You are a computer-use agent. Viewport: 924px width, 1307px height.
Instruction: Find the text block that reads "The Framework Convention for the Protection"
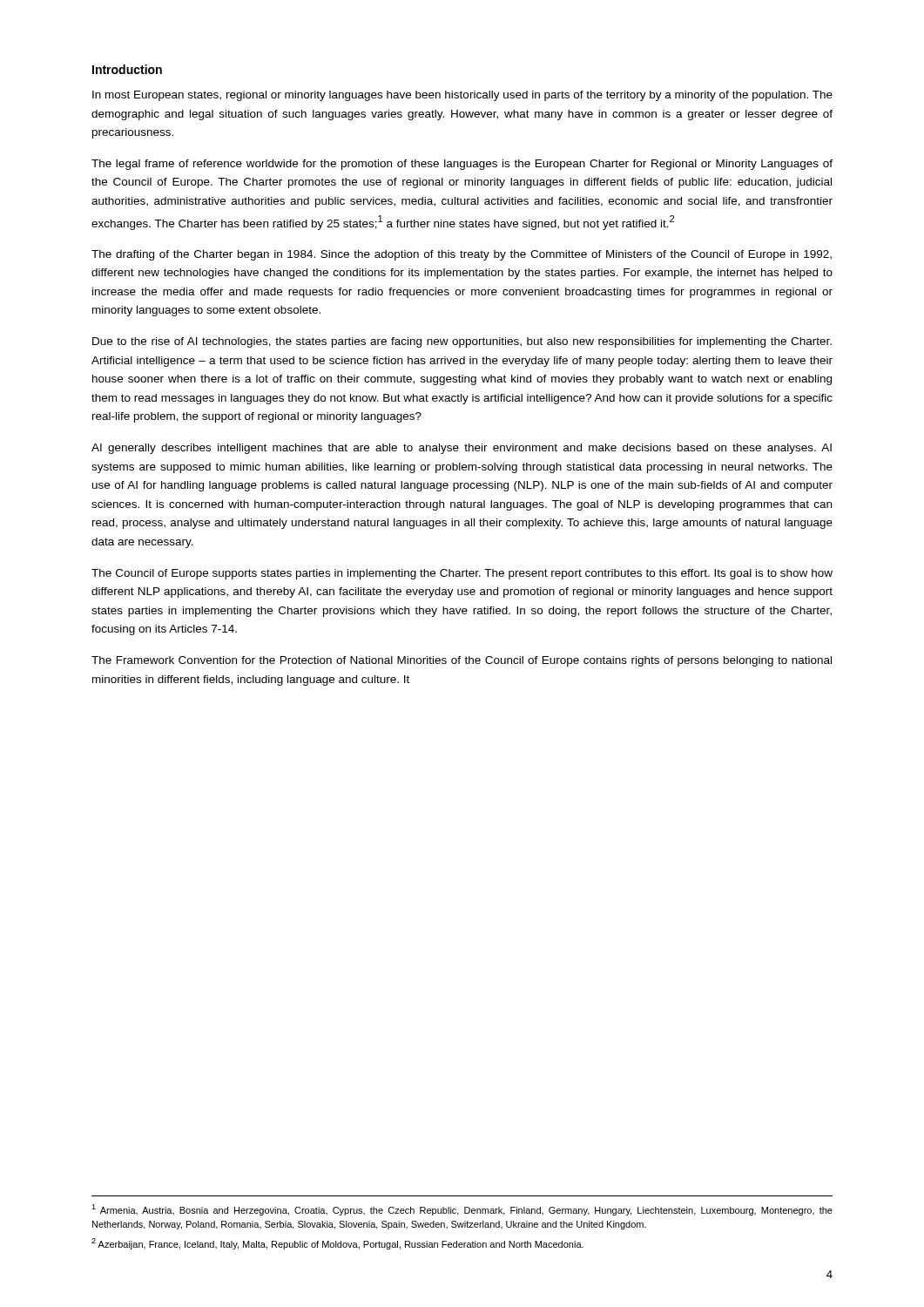tap(462, 669)
